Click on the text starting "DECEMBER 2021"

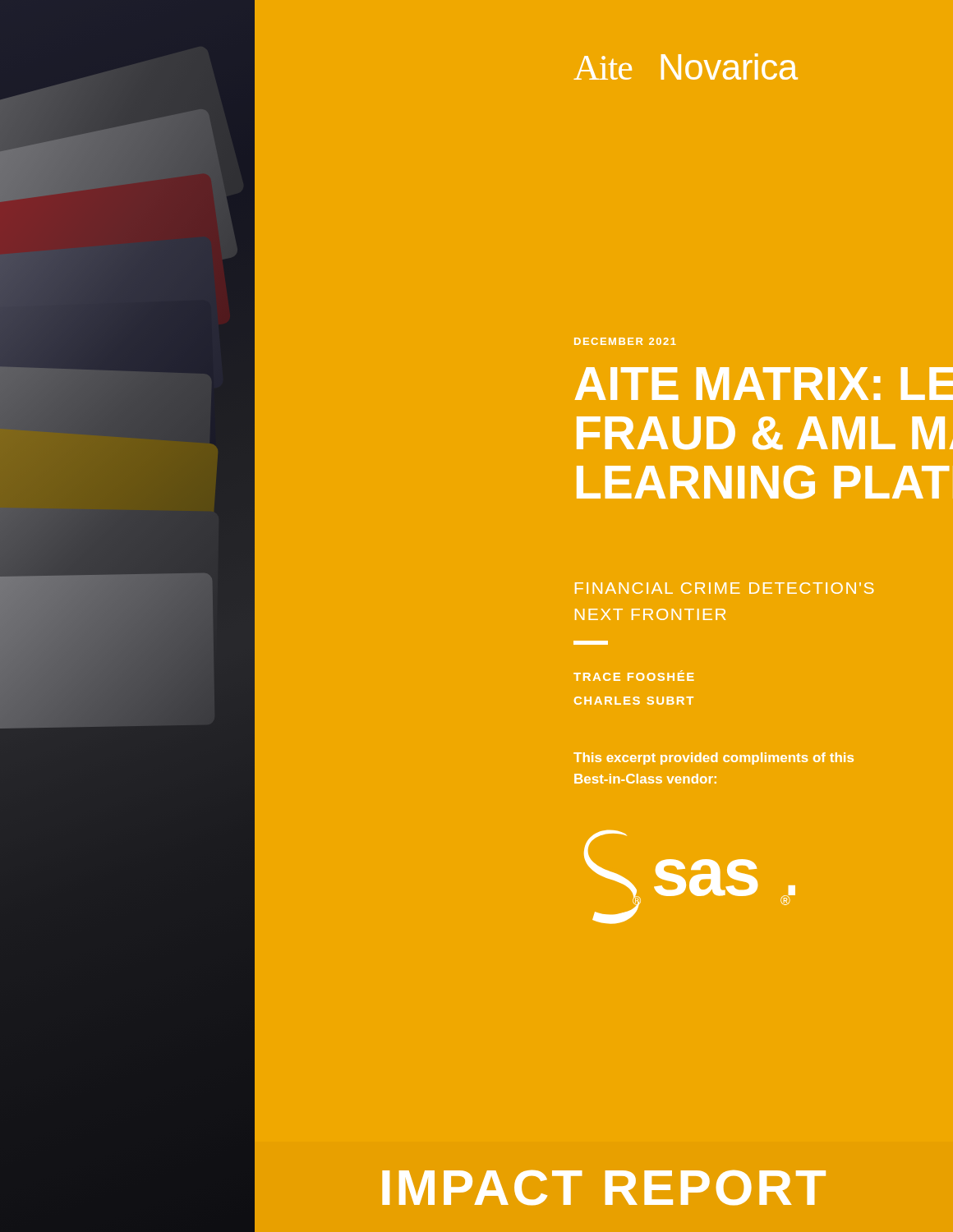pos(625,341)
